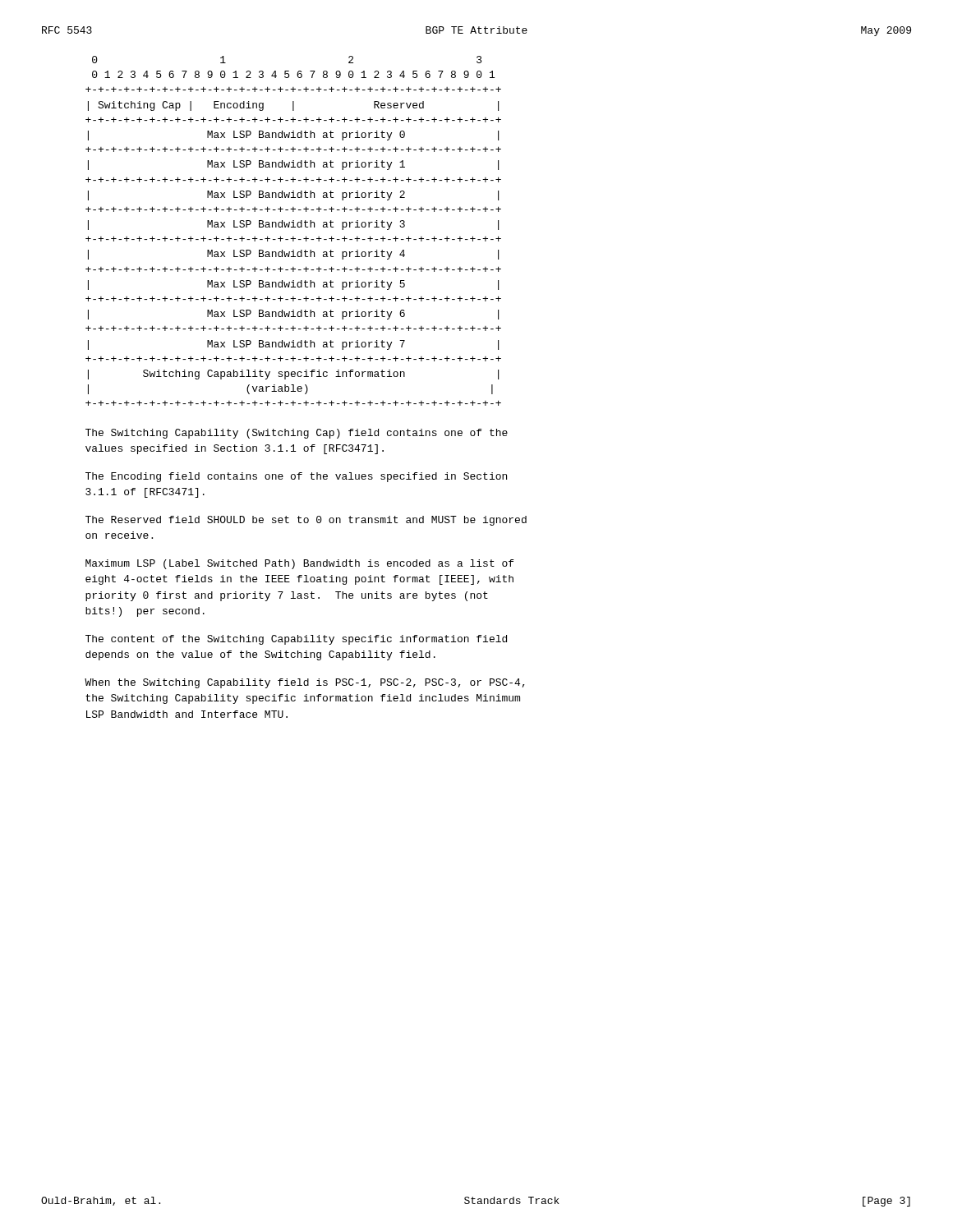Point to the passage starting "When the Switching Capability field is PSC-1,"
This screenshot has height=1232, width=953.
[296, 699]
